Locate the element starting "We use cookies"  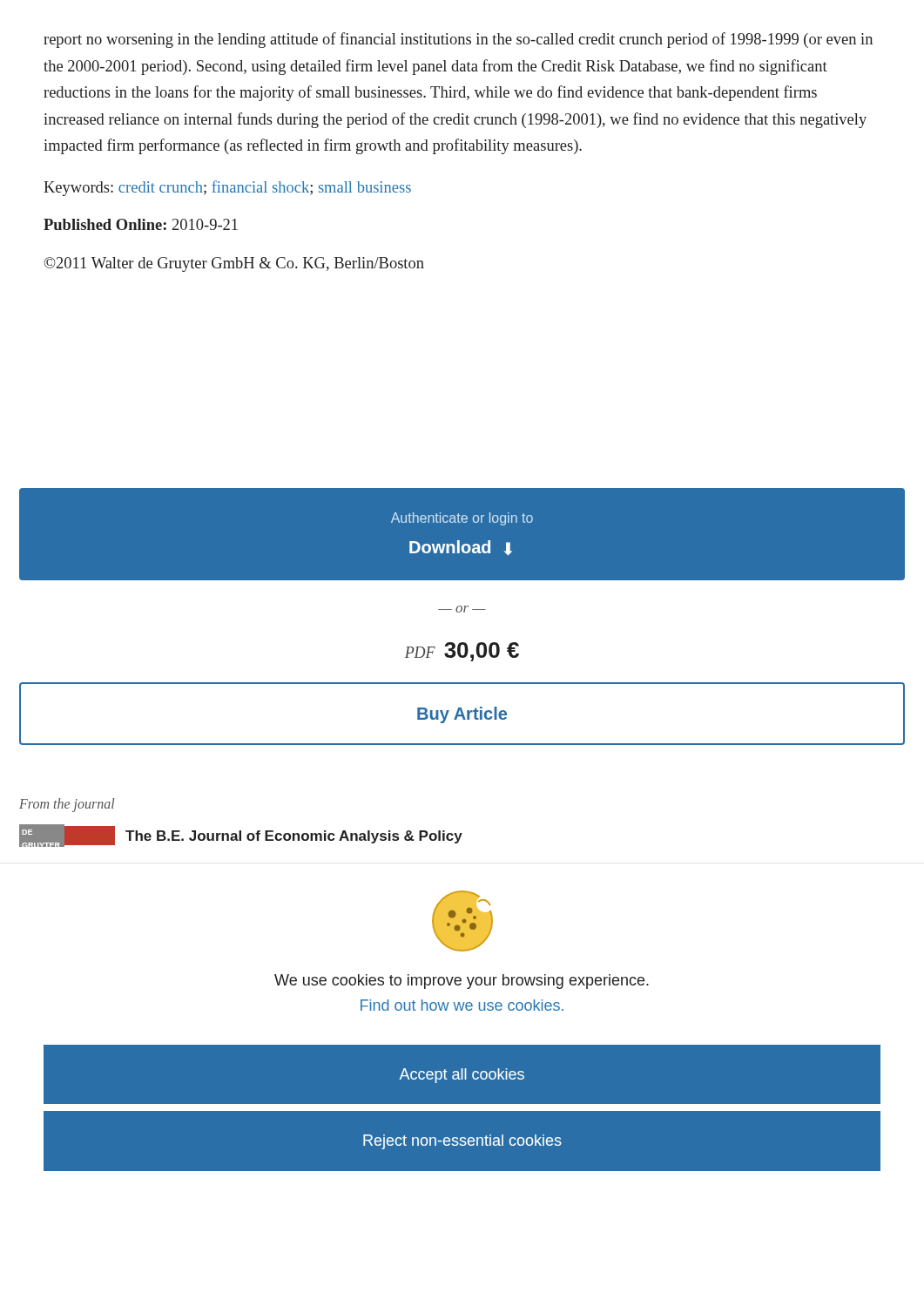(x=462, y=993)
